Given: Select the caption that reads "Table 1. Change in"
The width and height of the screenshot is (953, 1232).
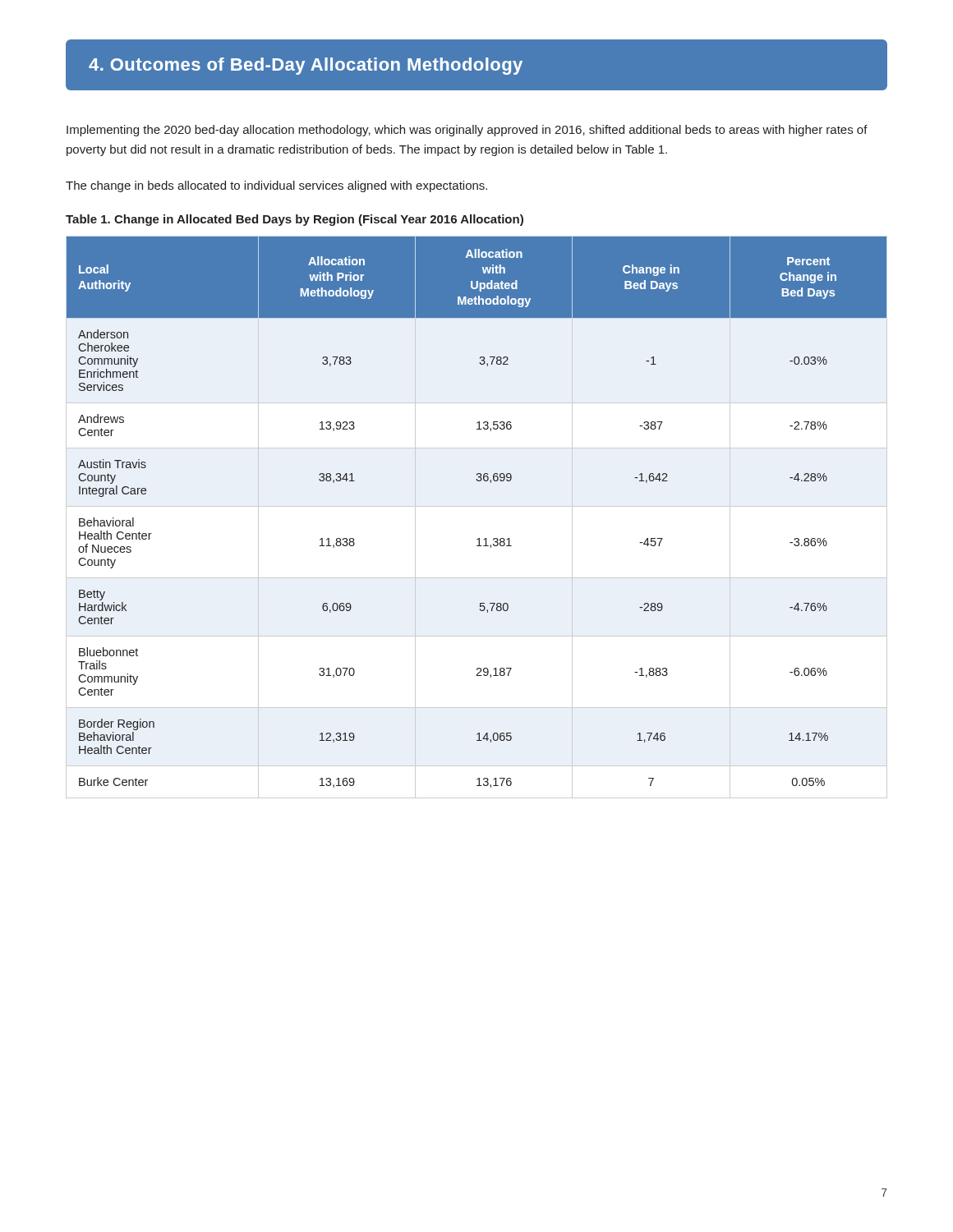Looking at the screenshot, I should pos(295,219).
